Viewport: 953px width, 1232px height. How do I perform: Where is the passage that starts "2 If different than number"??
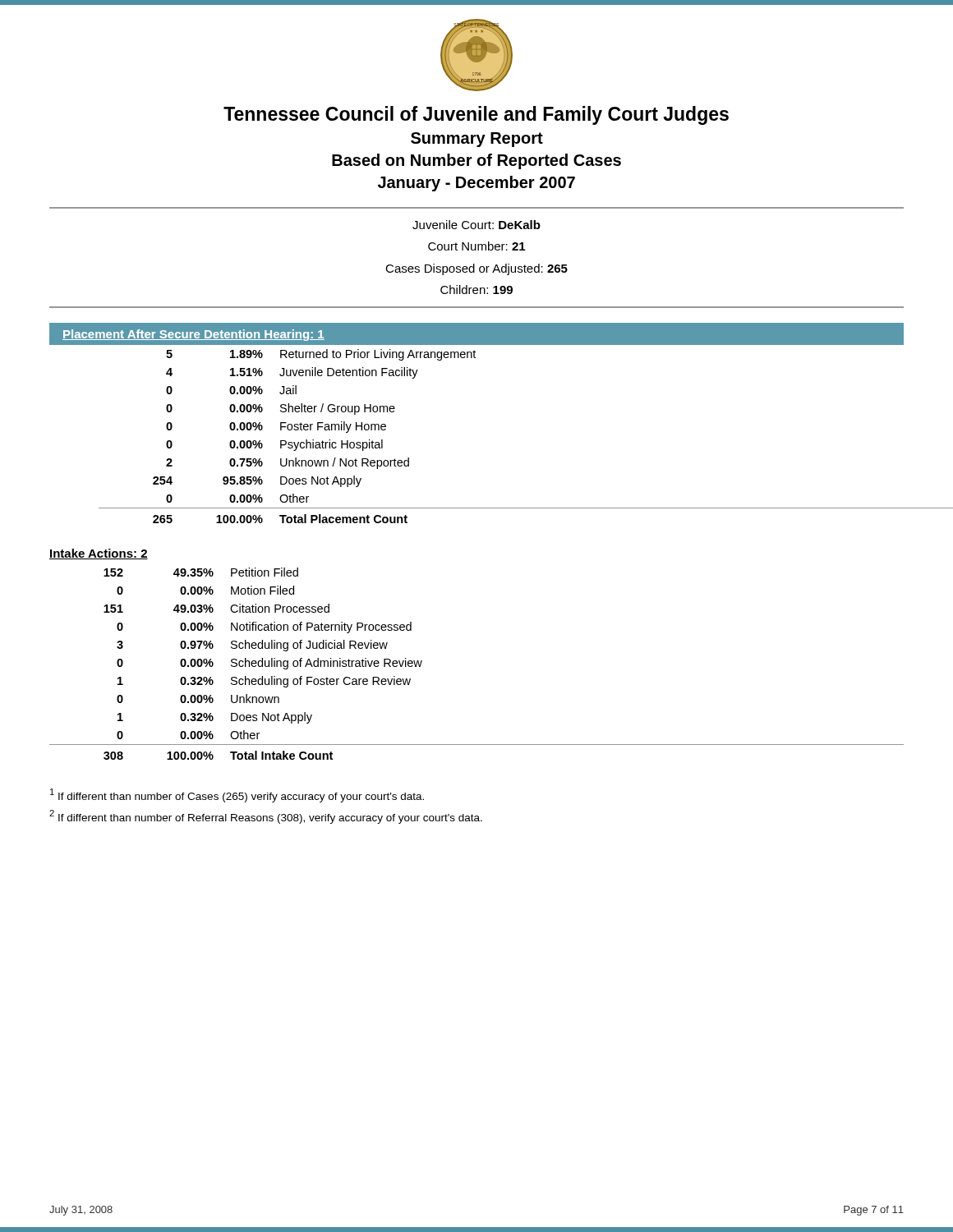click(266, 816)
